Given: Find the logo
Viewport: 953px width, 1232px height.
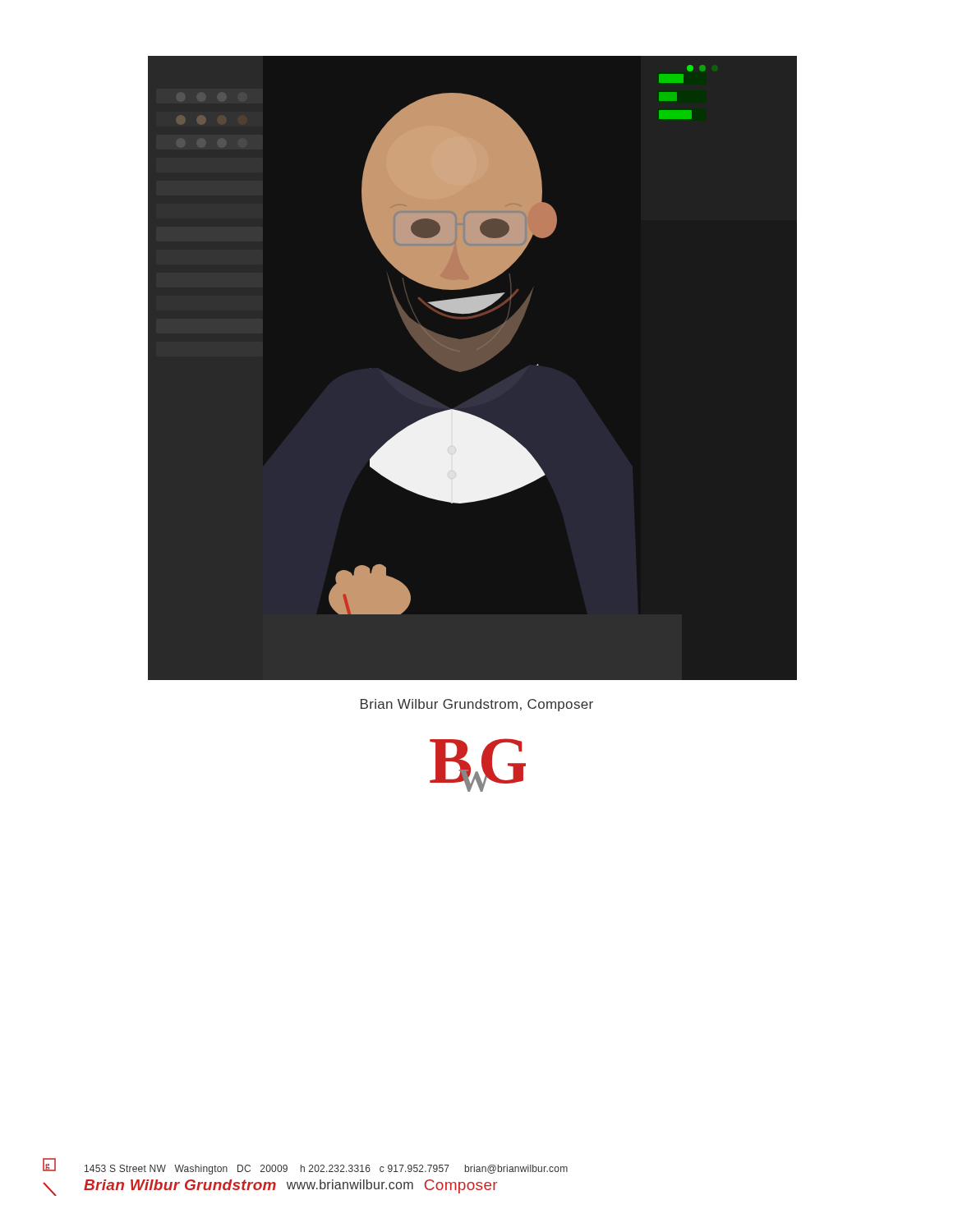Looking at the screenshot, I should [476, 760].
